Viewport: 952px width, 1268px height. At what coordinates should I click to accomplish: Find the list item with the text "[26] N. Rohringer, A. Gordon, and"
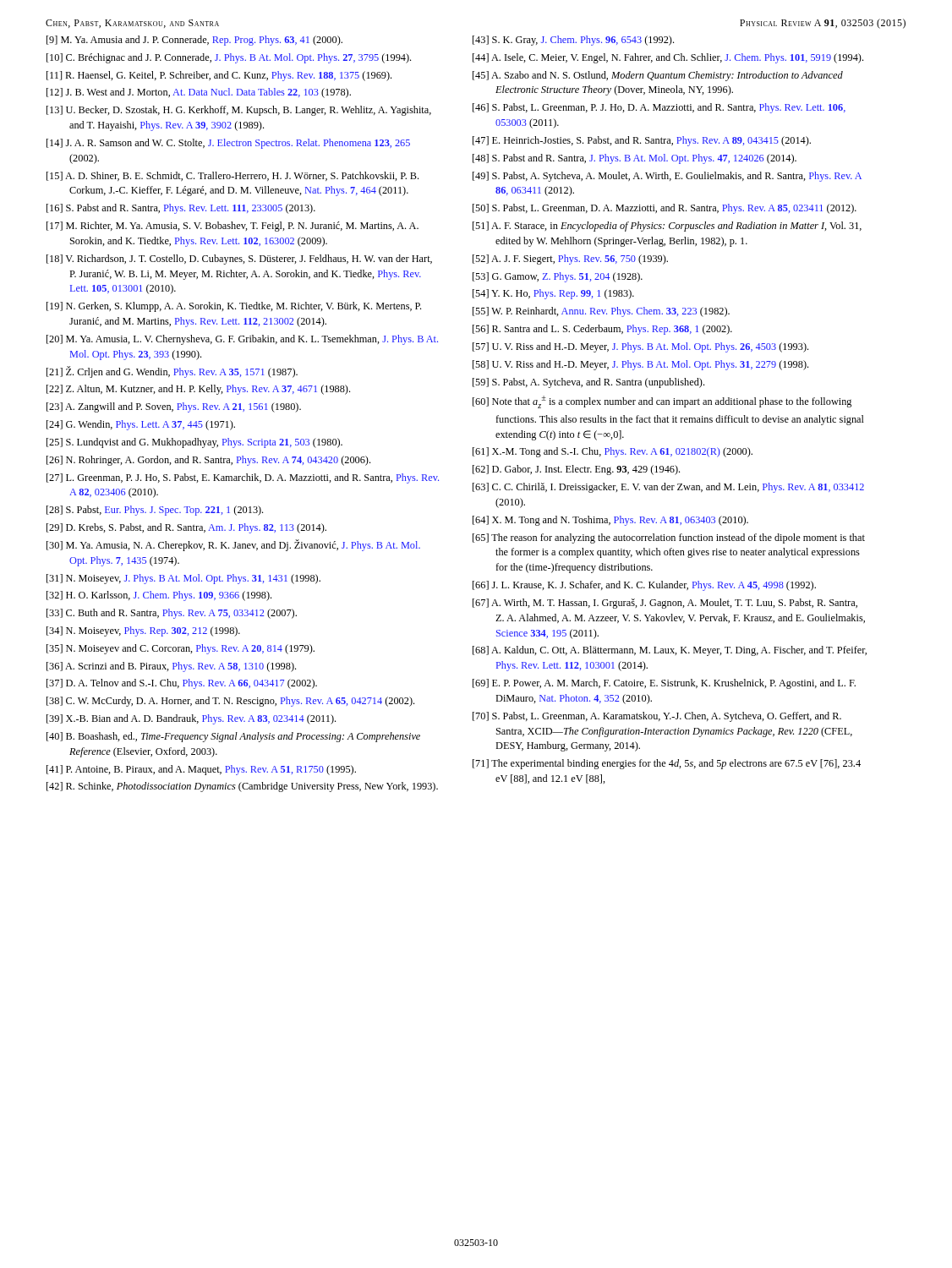point(208,460)
